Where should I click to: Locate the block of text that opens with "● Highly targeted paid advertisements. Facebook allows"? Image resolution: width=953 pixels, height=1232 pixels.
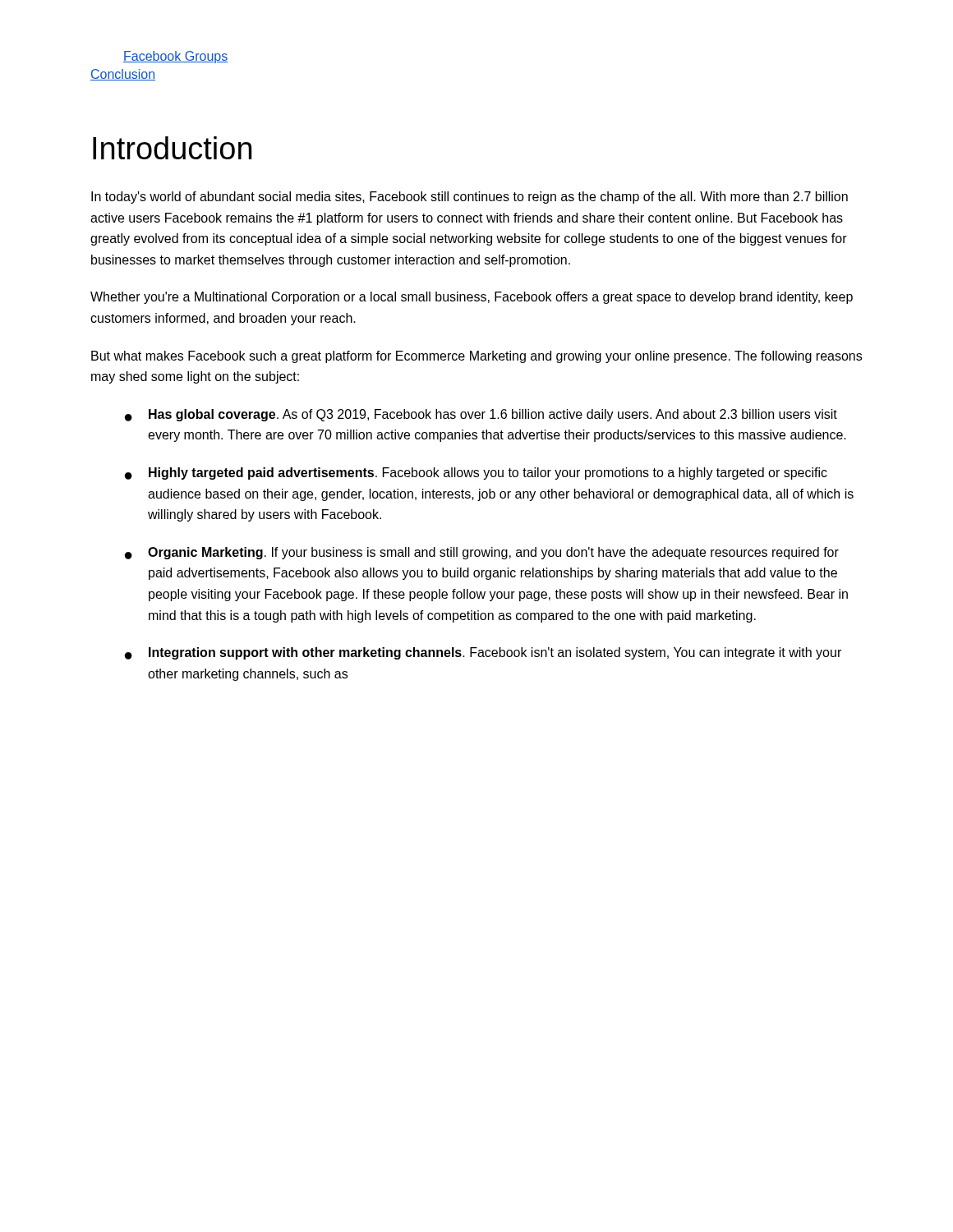[x=493, y=494]
